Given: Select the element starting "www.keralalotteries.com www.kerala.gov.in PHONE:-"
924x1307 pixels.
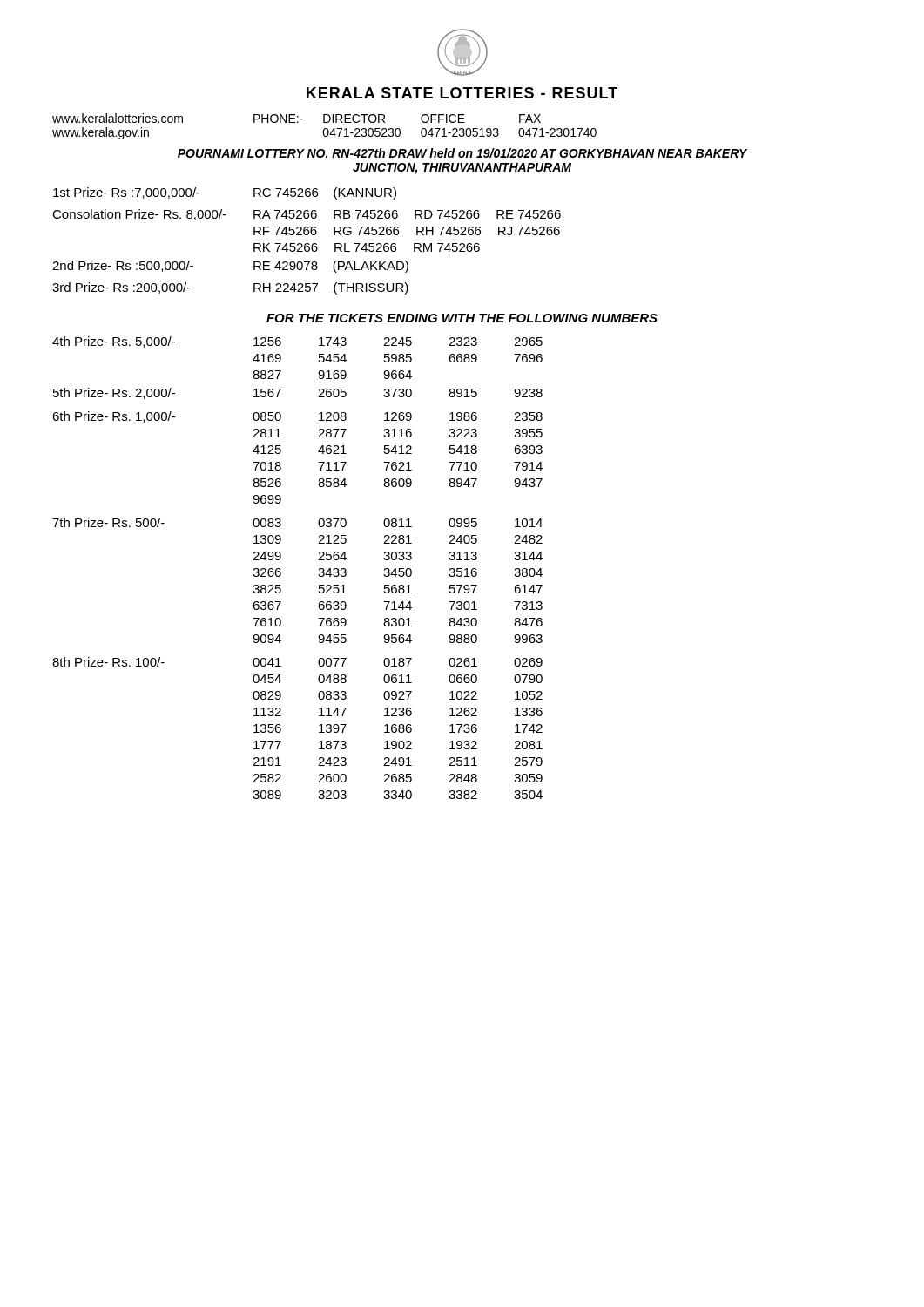Looking at the screenshot, I should coord(325,125).
